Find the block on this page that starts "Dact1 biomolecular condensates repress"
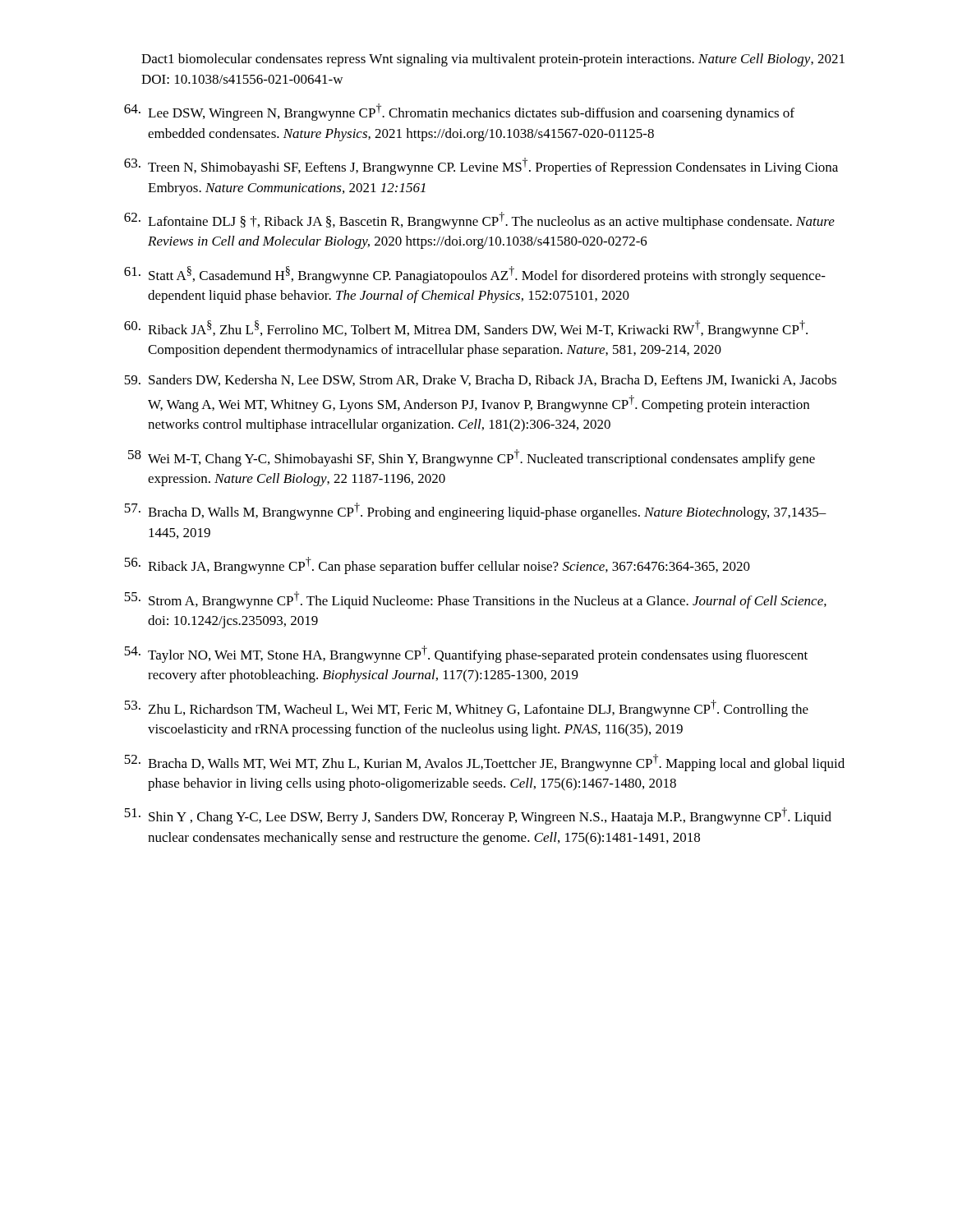This screenshot has height=1232, width=953. coord(493,69)
